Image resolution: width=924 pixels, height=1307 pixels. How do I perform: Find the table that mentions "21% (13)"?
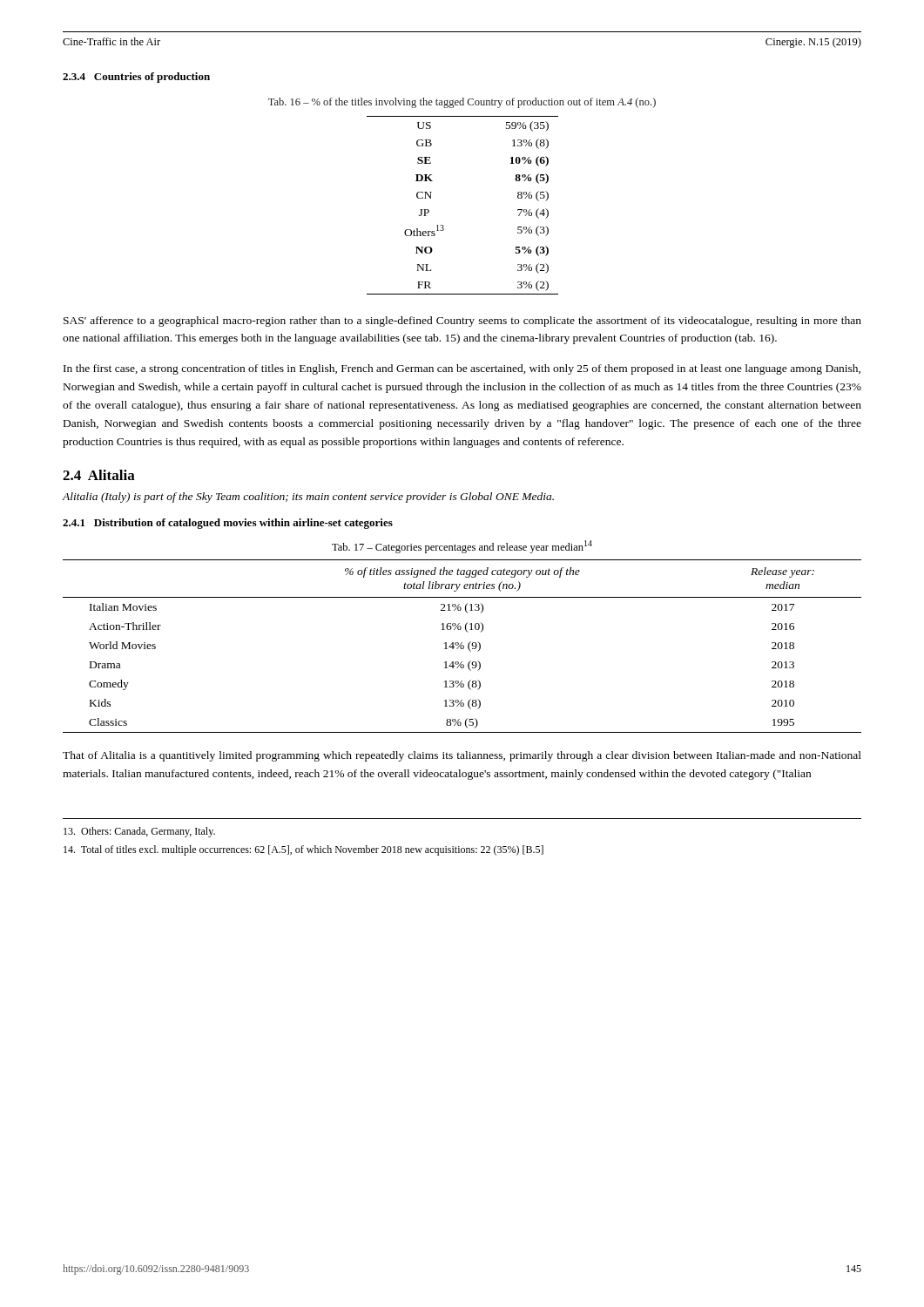tap(462, 646)
